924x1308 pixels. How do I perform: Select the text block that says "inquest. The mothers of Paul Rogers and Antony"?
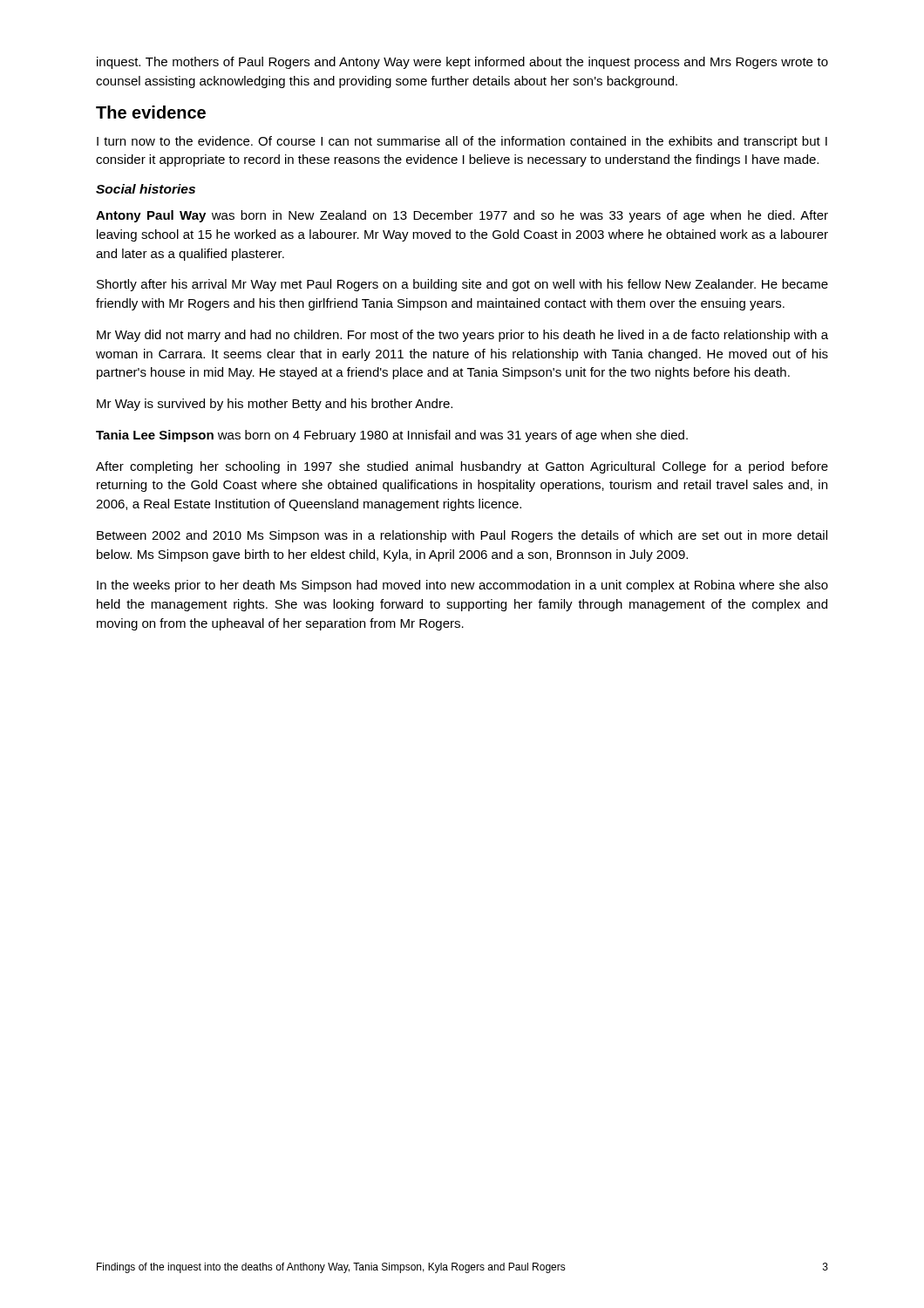(462, 71)
